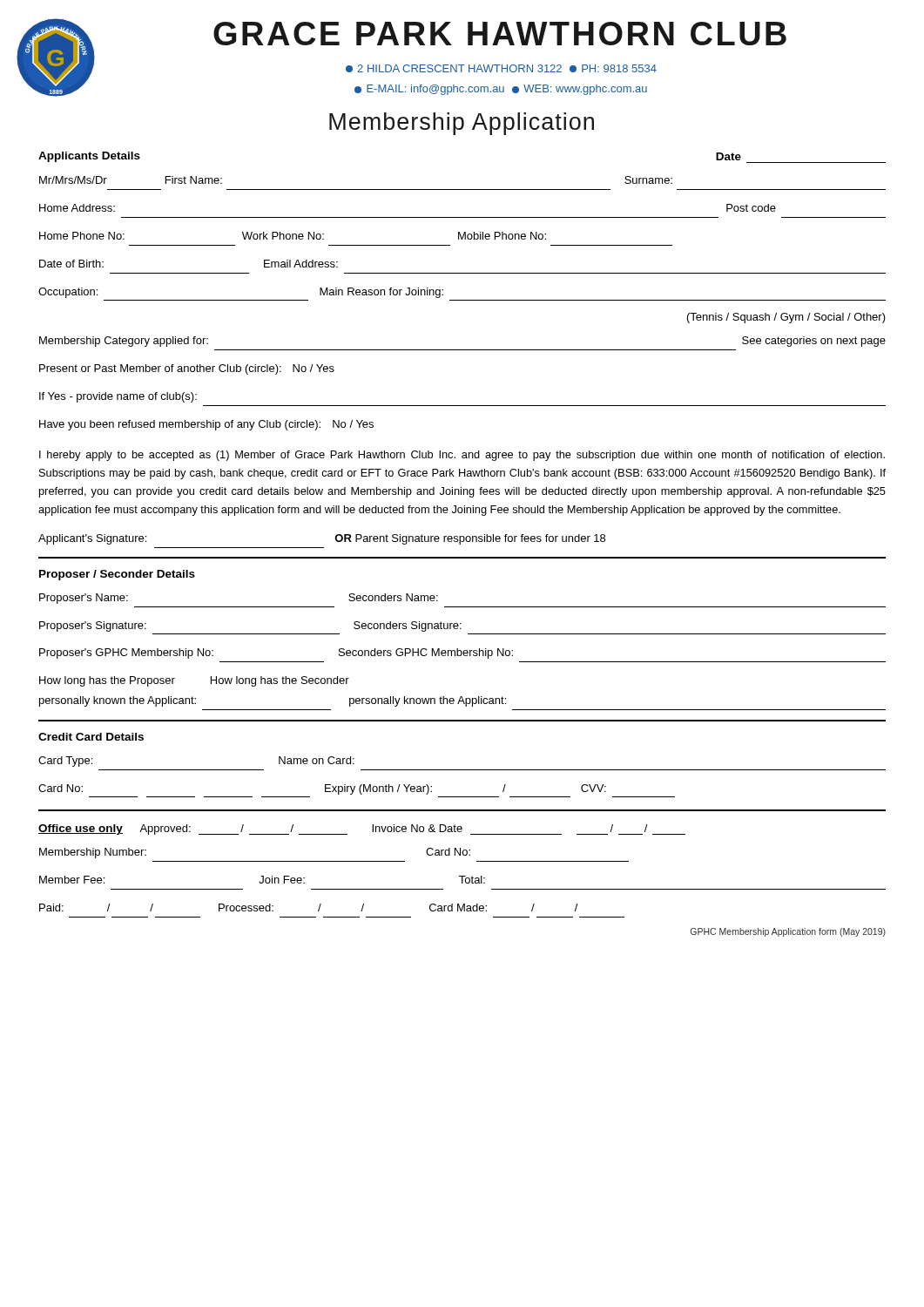This screenshot has width=924, height=1307.
Task: Navigate to the text starting "I hereby apply to be accepted as (1)"
Action: click(462, 482)
